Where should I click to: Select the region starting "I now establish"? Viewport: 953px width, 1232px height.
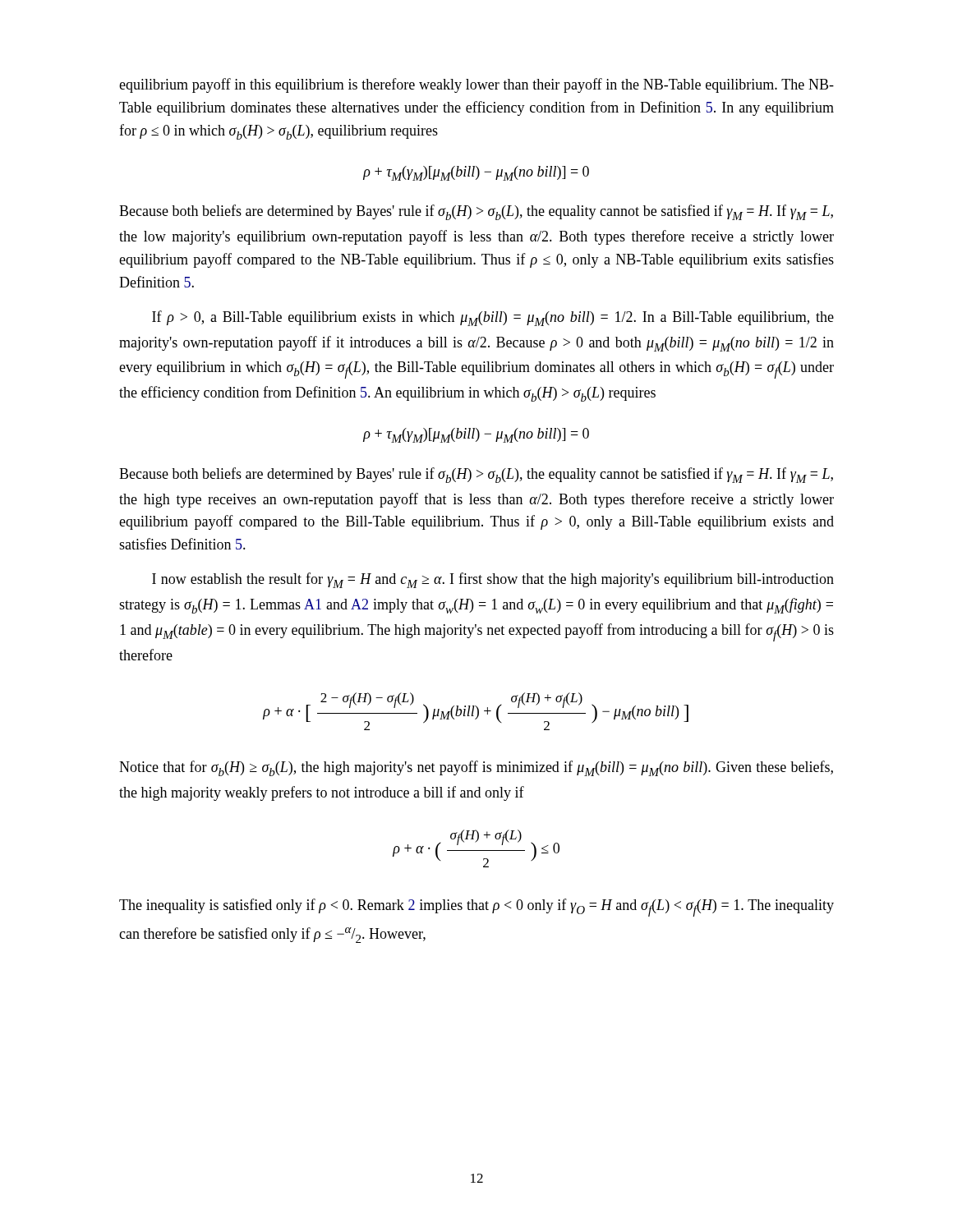coord(476,618)
